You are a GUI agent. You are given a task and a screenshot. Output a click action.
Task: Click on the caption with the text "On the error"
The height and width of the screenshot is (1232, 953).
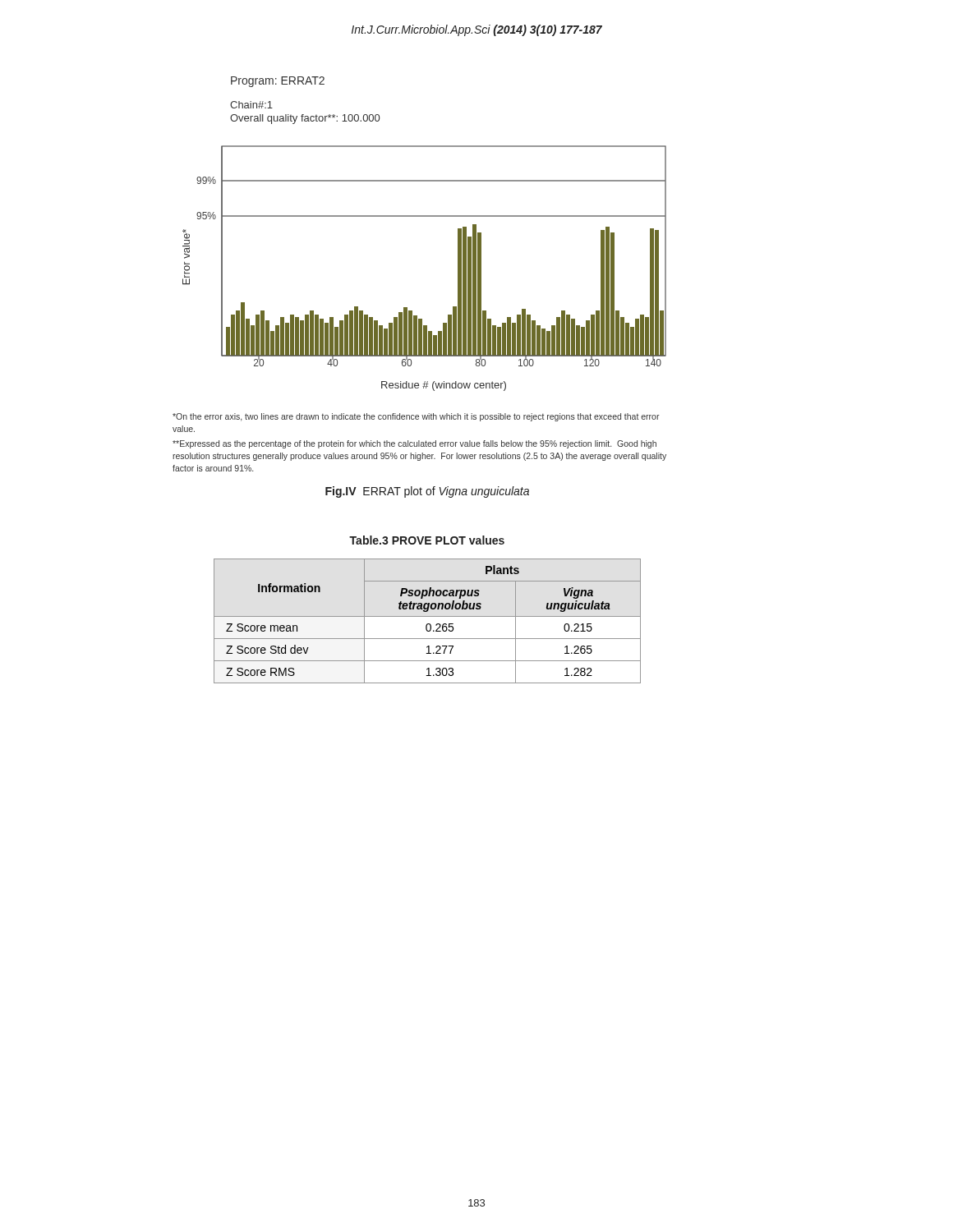pyautogui.click(x=427, y=442)
